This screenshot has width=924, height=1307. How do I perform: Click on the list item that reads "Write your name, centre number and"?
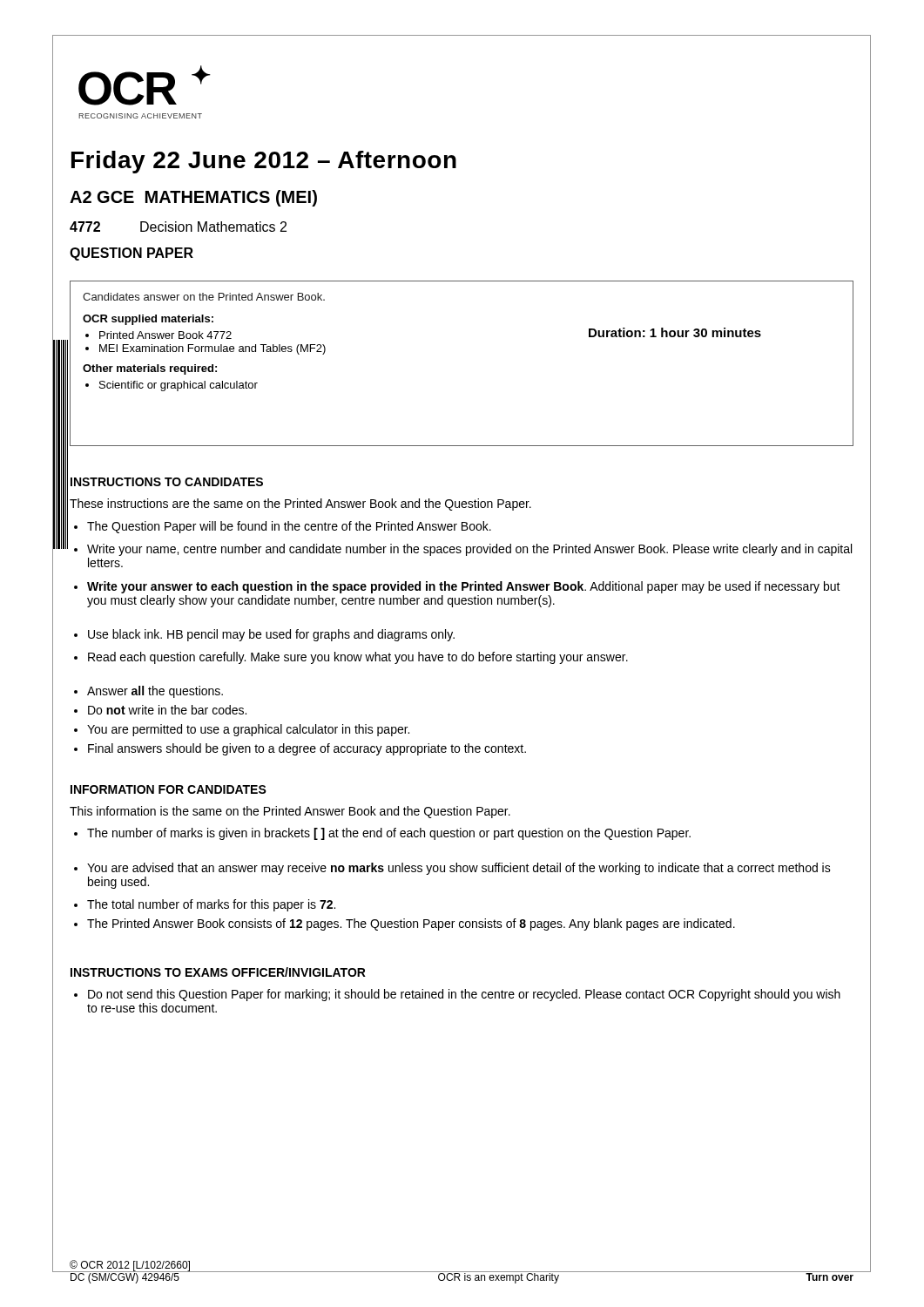pyautogui.click(x=470, y=556)
